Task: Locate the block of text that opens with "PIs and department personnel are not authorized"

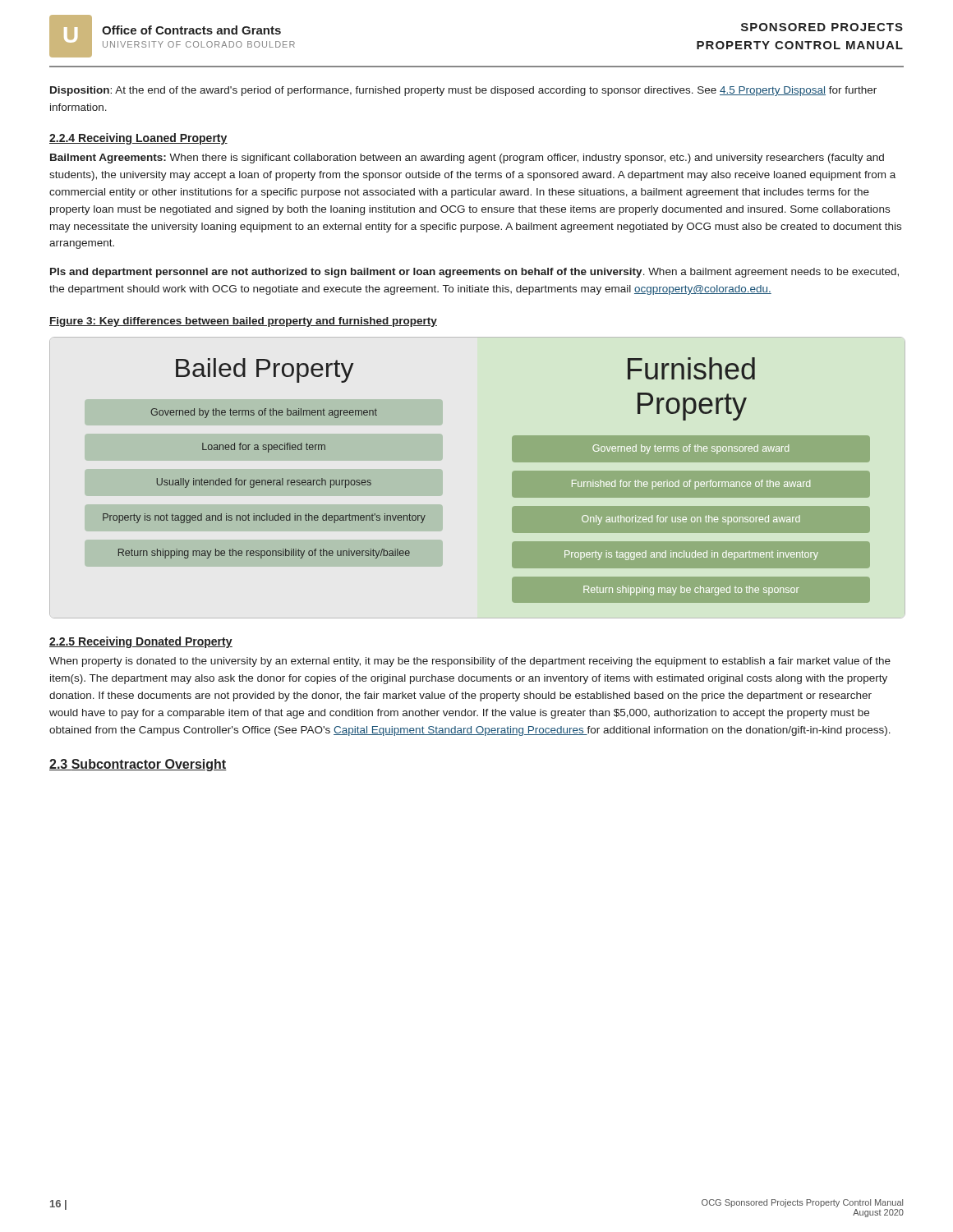Action: (475, 280)
